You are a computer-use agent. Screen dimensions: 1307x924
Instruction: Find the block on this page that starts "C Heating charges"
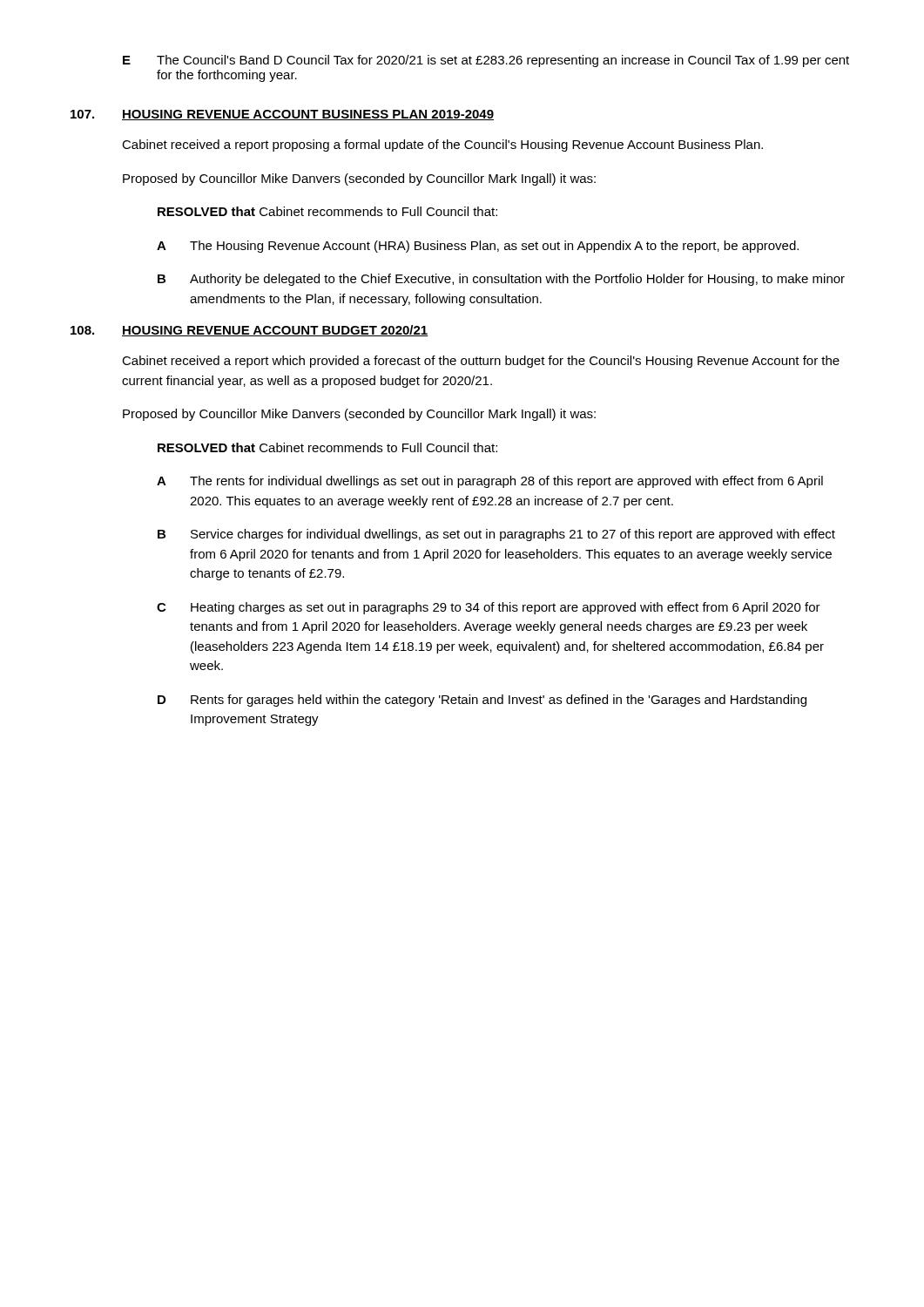point(506,637)
